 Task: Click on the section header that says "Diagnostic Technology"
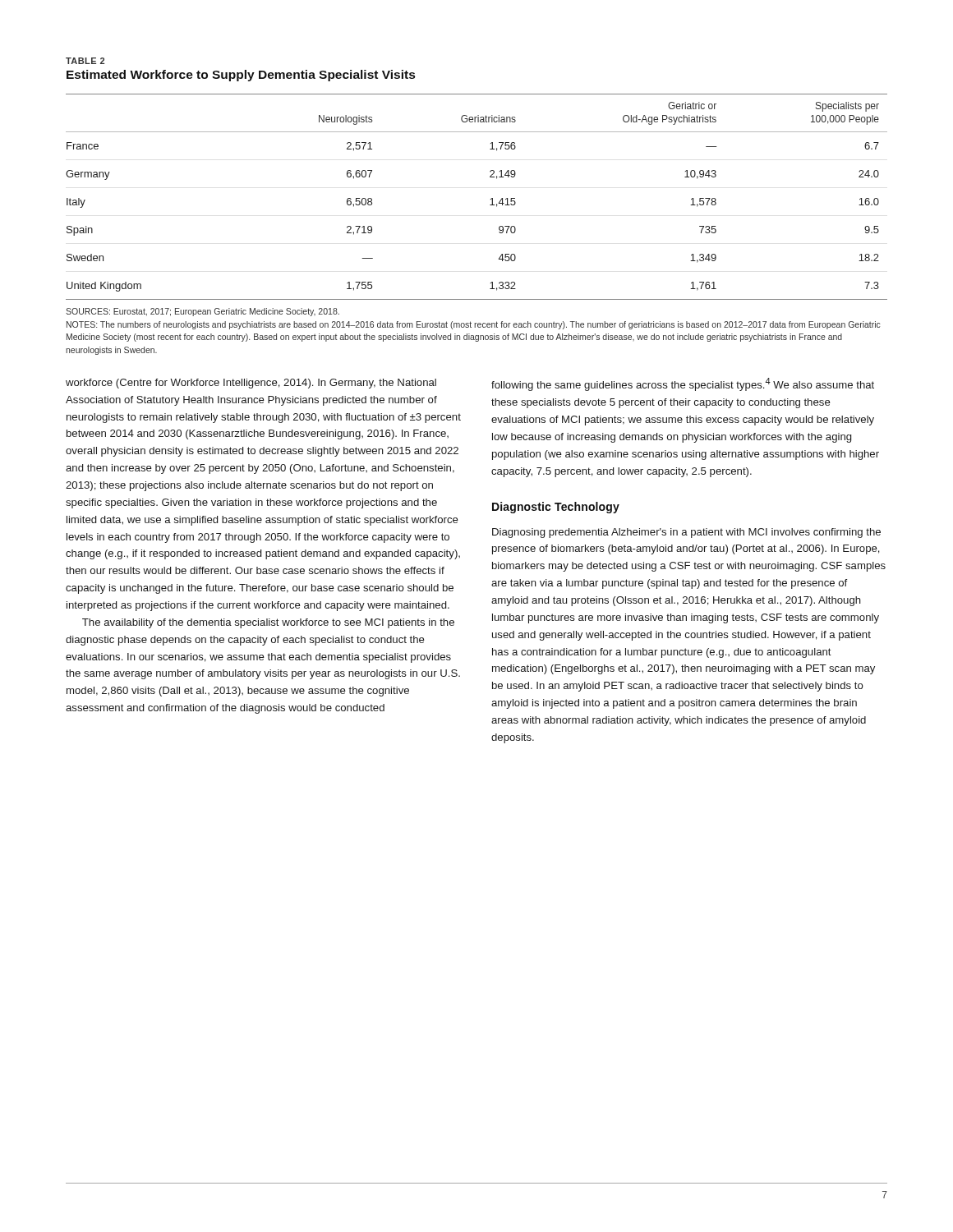coord(555,507)
